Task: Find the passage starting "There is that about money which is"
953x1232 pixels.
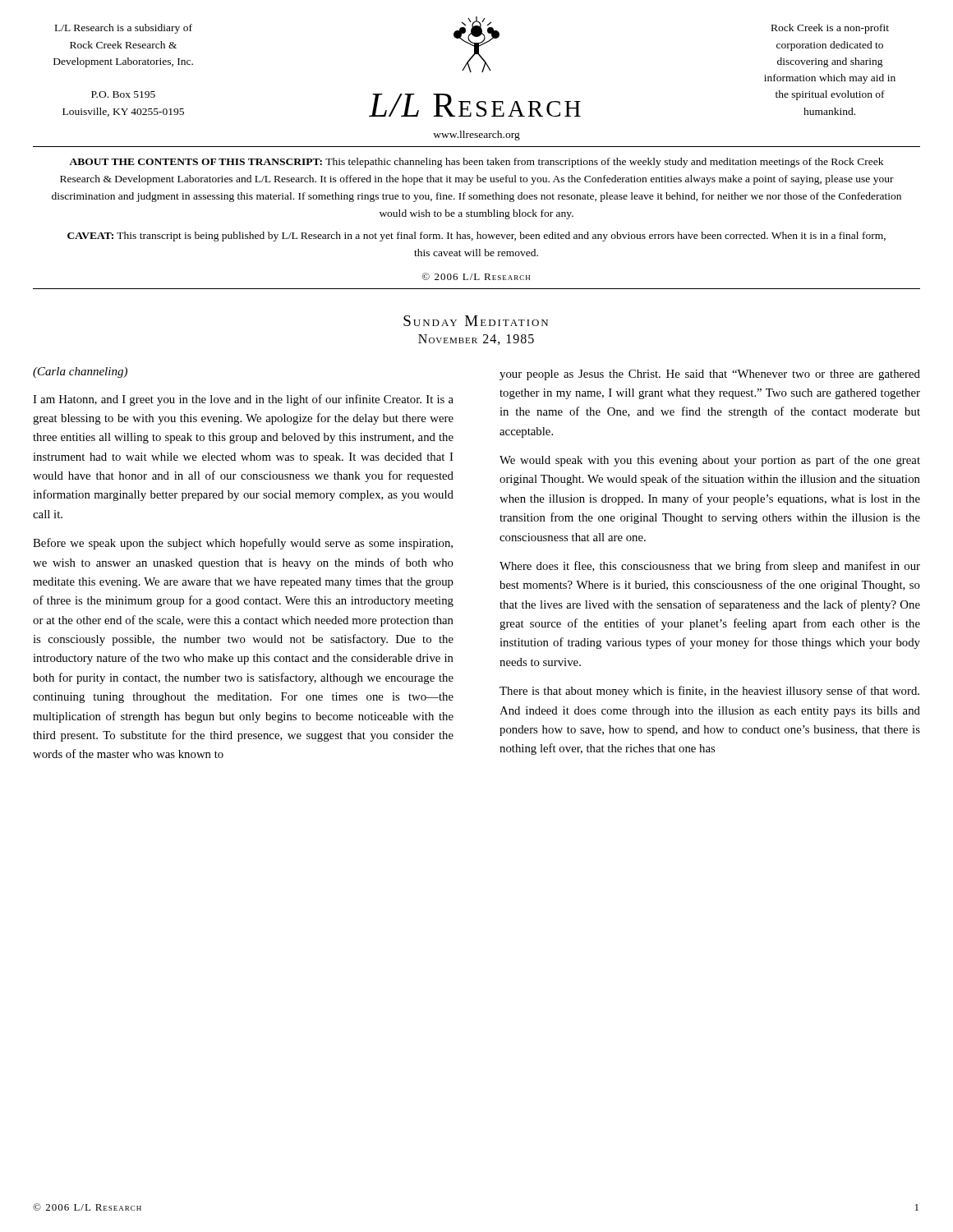Action: click(710, 720)
